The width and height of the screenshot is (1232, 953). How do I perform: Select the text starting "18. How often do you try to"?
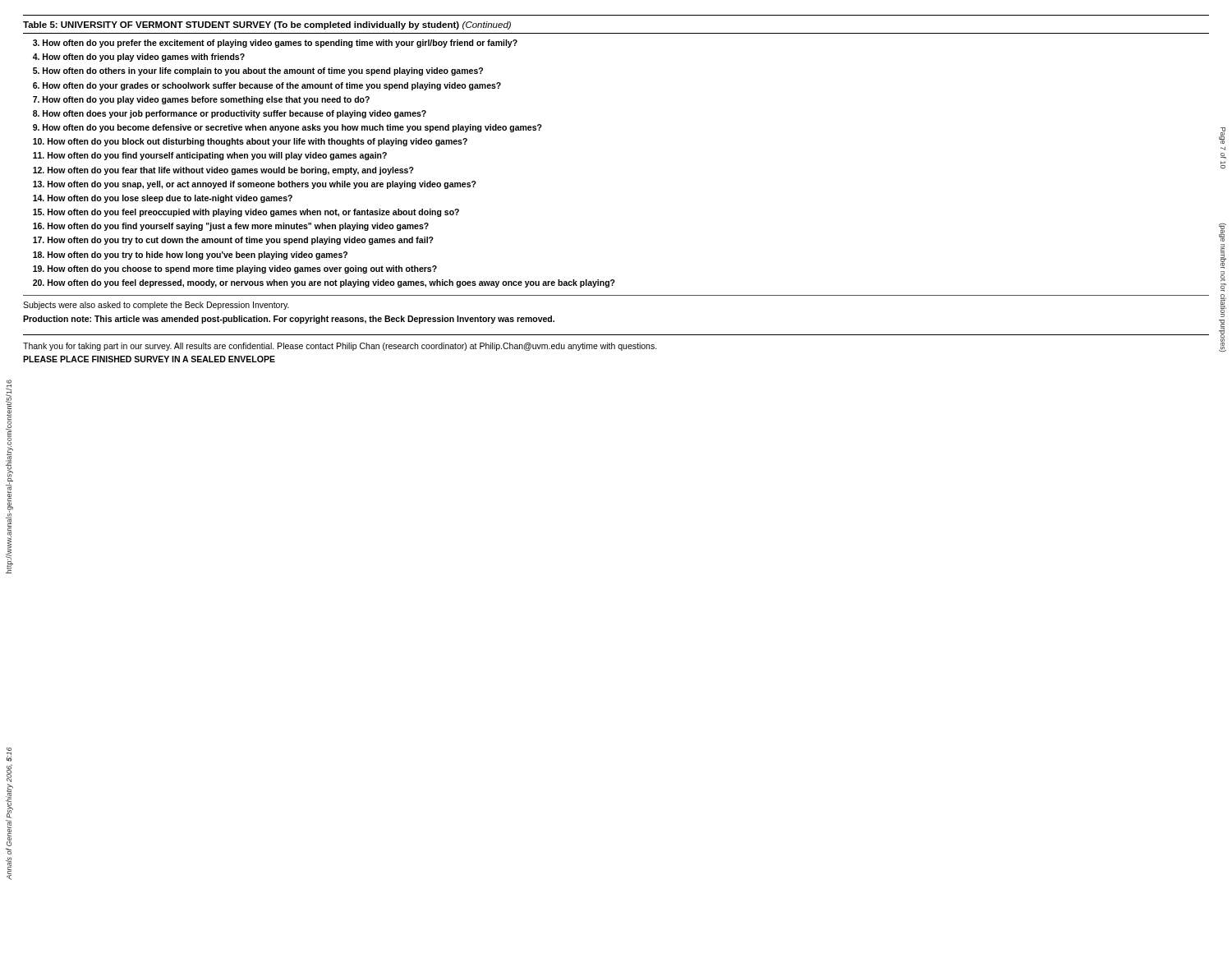[186, 254]
